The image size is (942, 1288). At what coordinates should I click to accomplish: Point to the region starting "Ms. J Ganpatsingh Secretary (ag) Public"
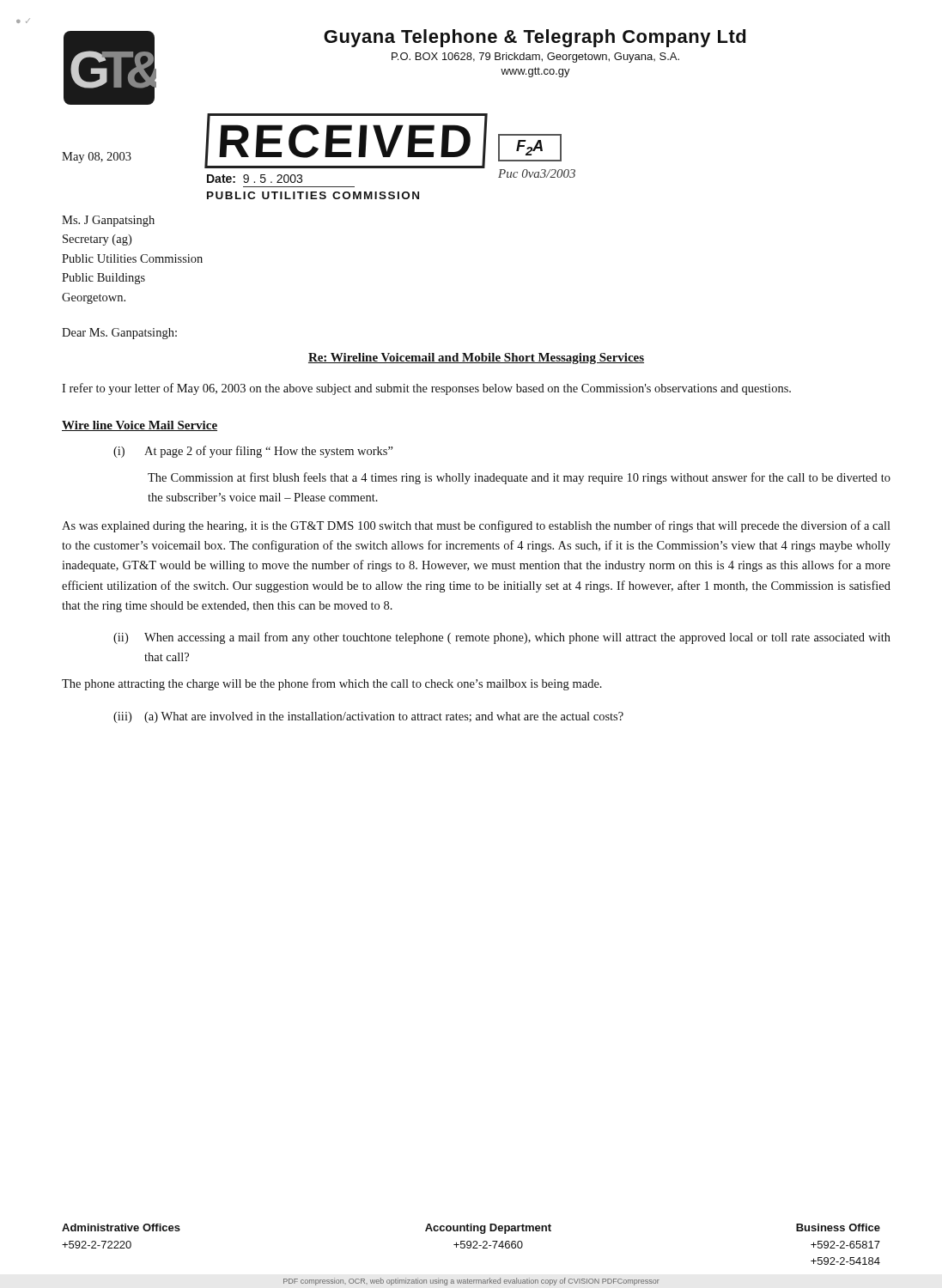(x=132, y=258)
